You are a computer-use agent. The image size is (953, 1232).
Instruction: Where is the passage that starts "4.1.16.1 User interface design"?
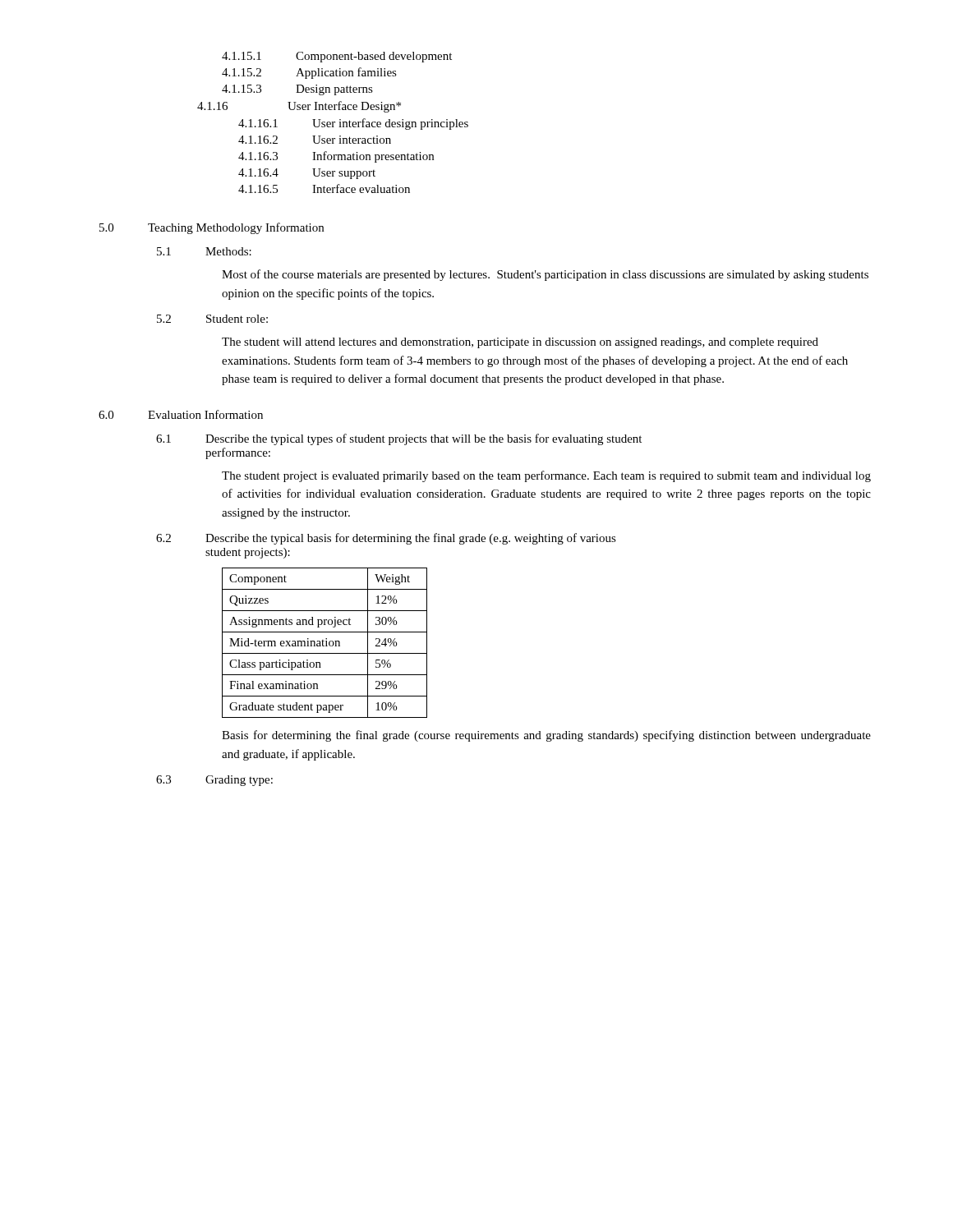(353, 124)
